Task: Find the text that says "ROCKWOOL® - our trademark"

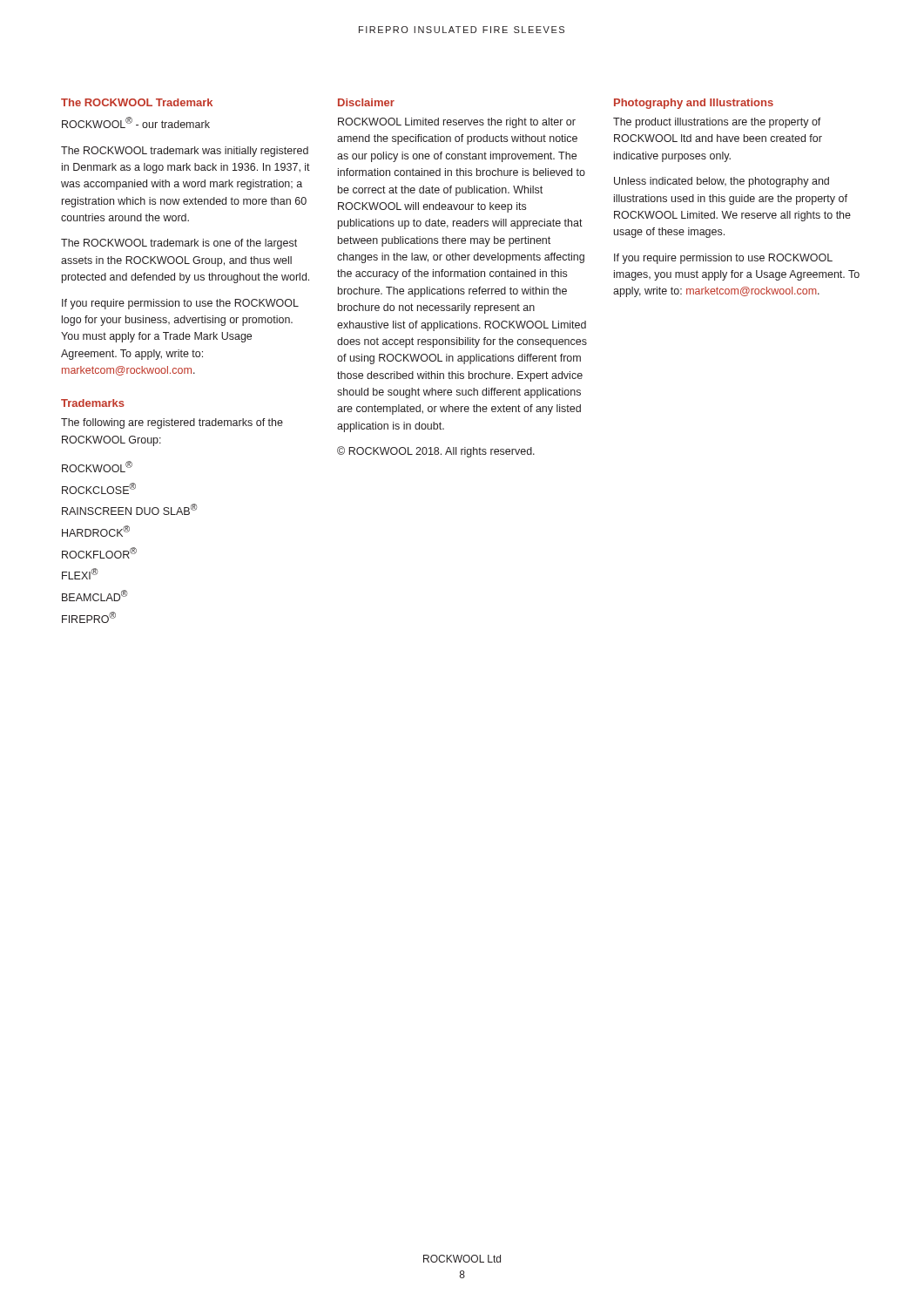Action: click(135, 123)
